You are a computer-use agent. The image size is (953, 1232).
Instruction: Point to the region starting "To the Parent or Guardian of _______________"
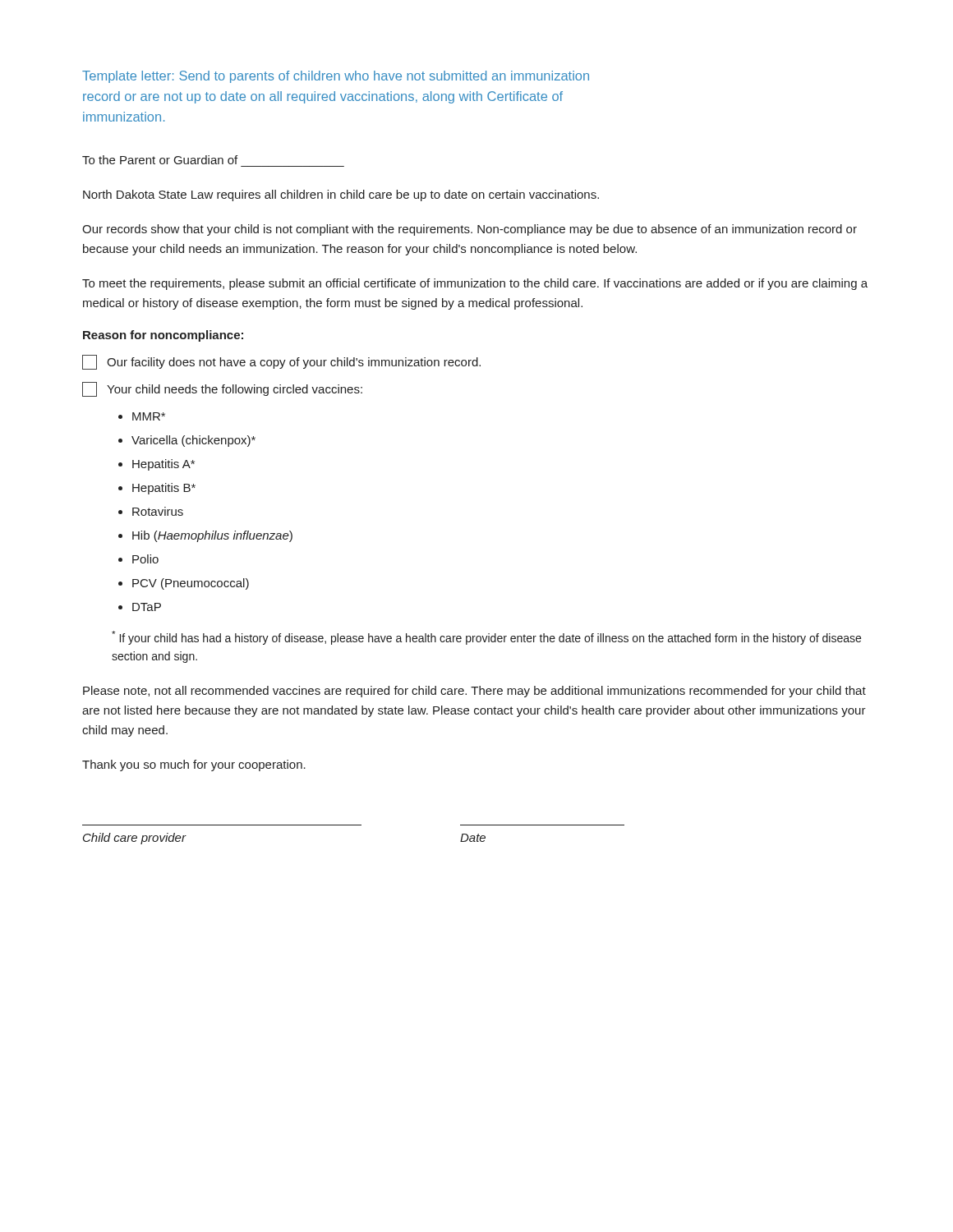click(213, 160)
